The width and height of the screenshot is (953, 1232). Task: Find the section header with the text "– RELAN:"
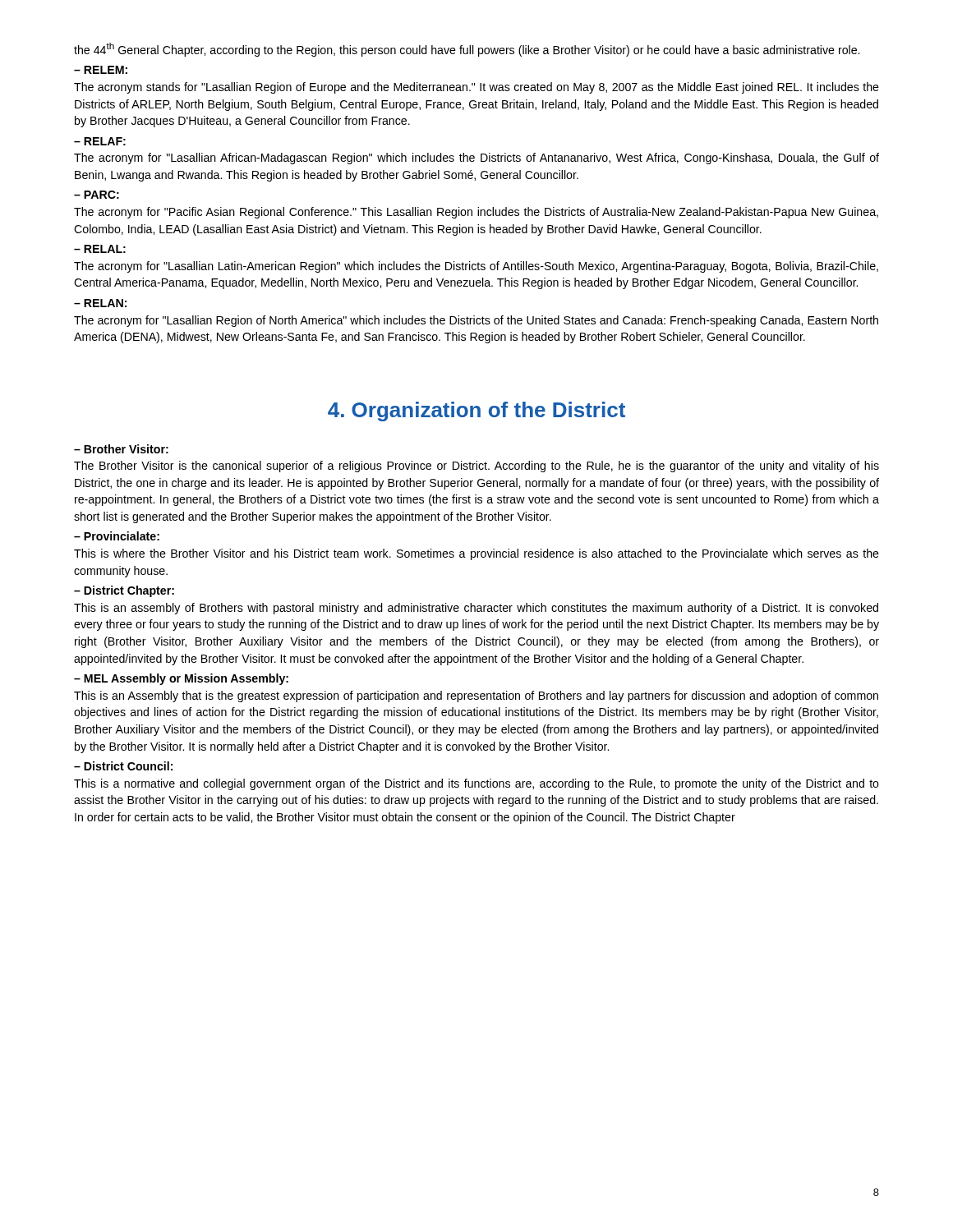tap(101, 303)
